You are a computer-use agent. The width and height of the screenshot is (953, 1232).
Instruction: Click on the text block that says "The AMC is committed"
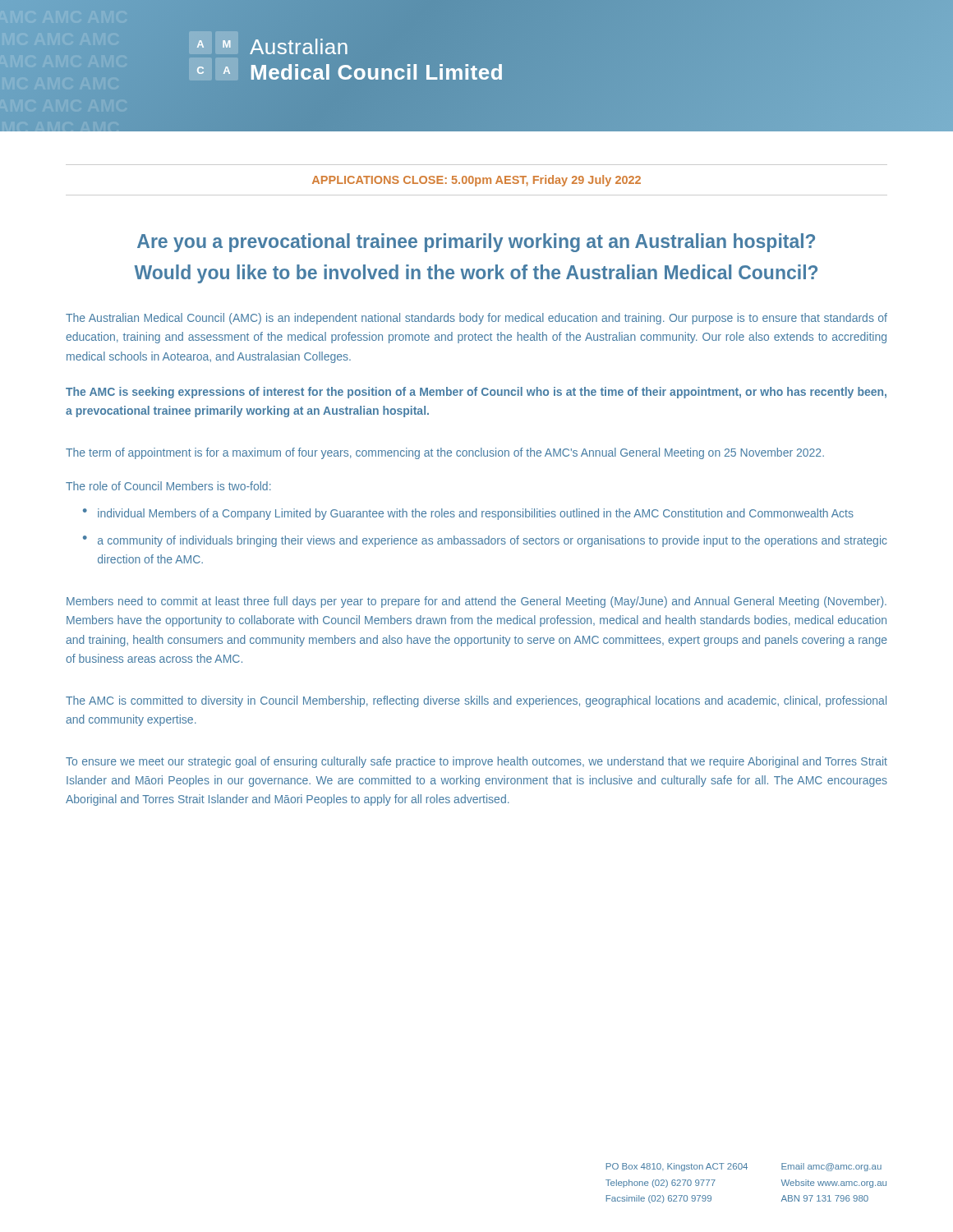pyautogui.click(x=476, y=710)
